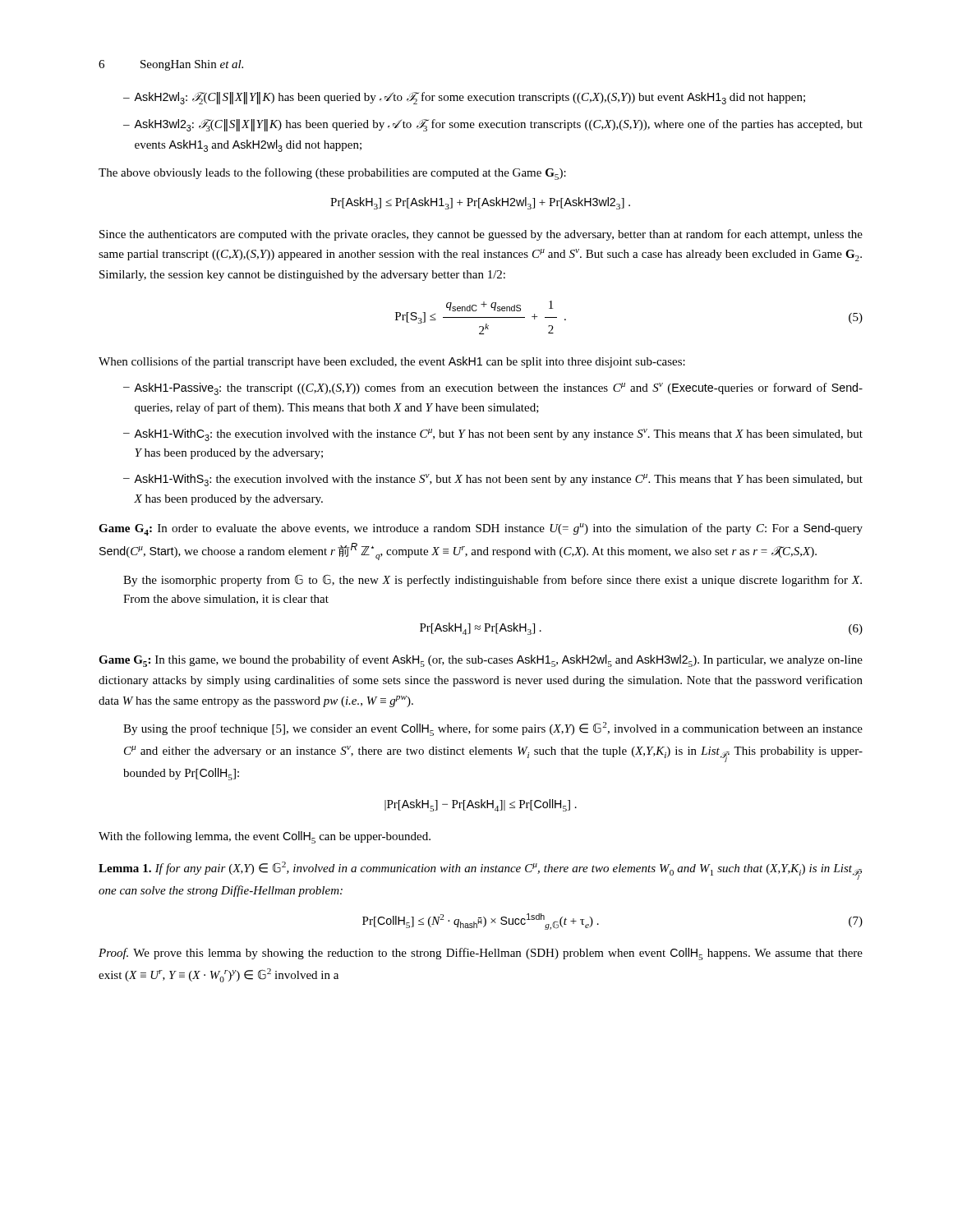Navigate to the element starting "|Pr[AskH5] − Pr[AskH4]|"

[481, 805]
